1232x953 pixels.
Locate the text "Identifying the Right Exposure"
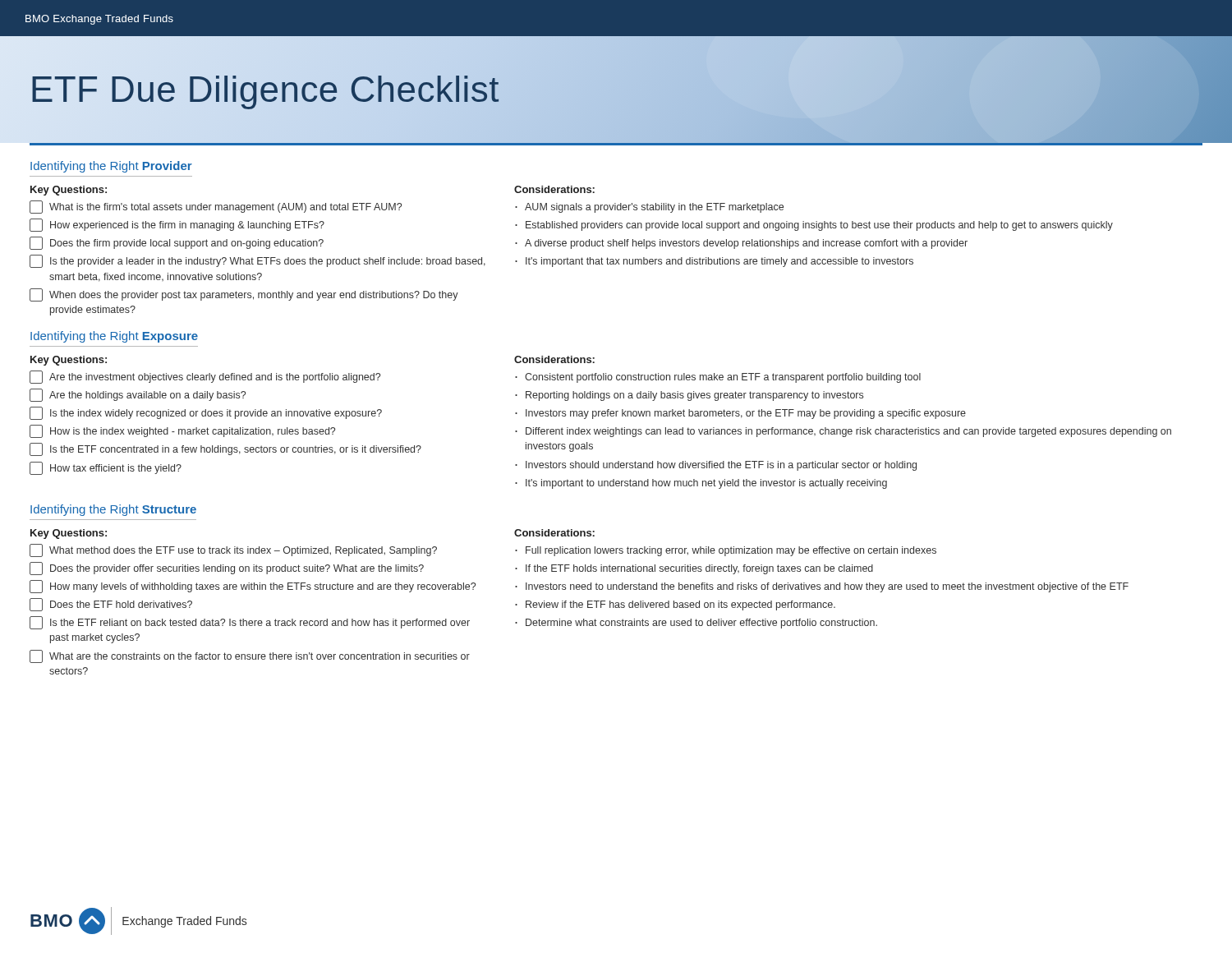pyautogui.click(x=114, y=336)
